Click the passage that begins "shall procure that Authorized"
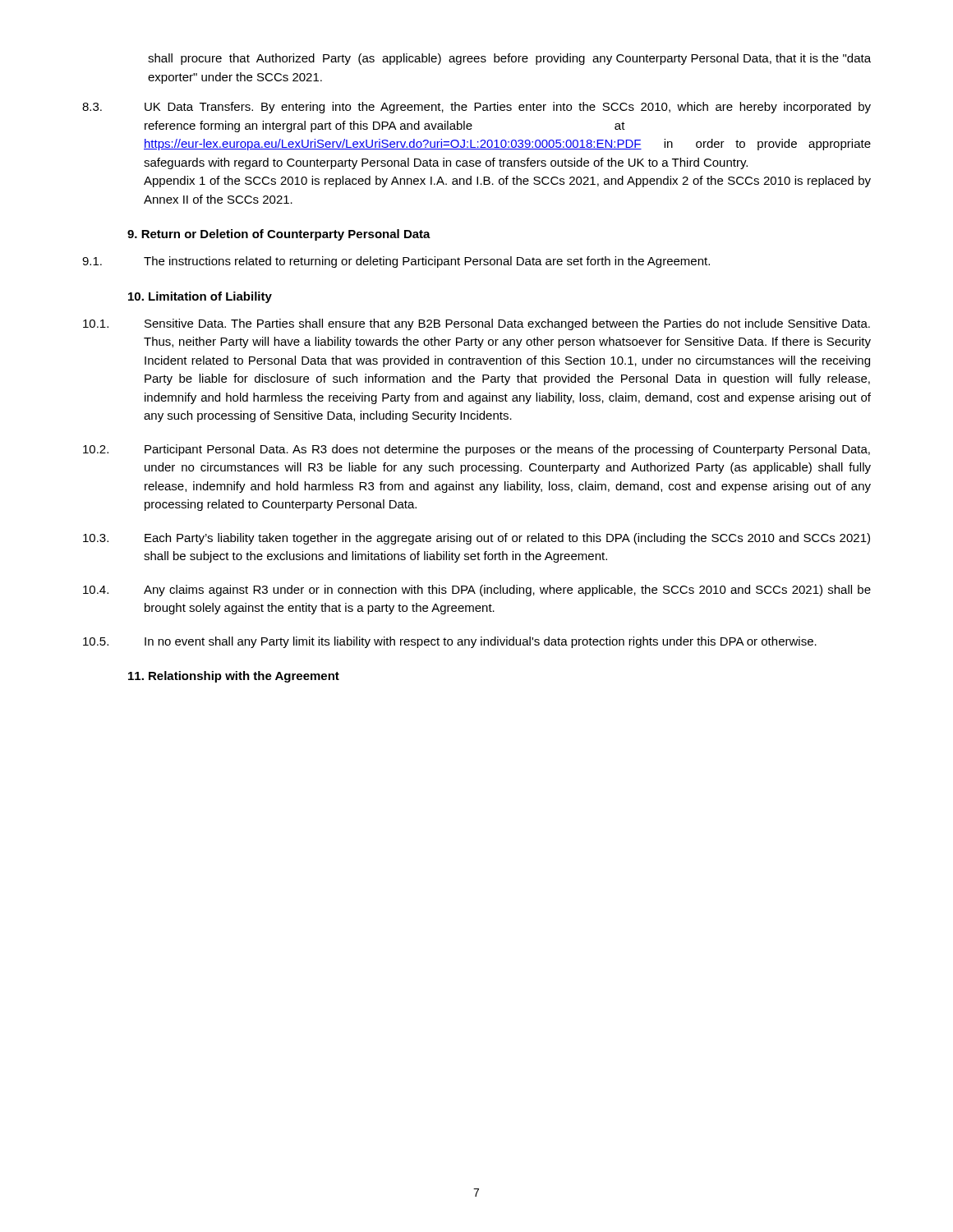 pyautogui.click(x=509, y=67)
